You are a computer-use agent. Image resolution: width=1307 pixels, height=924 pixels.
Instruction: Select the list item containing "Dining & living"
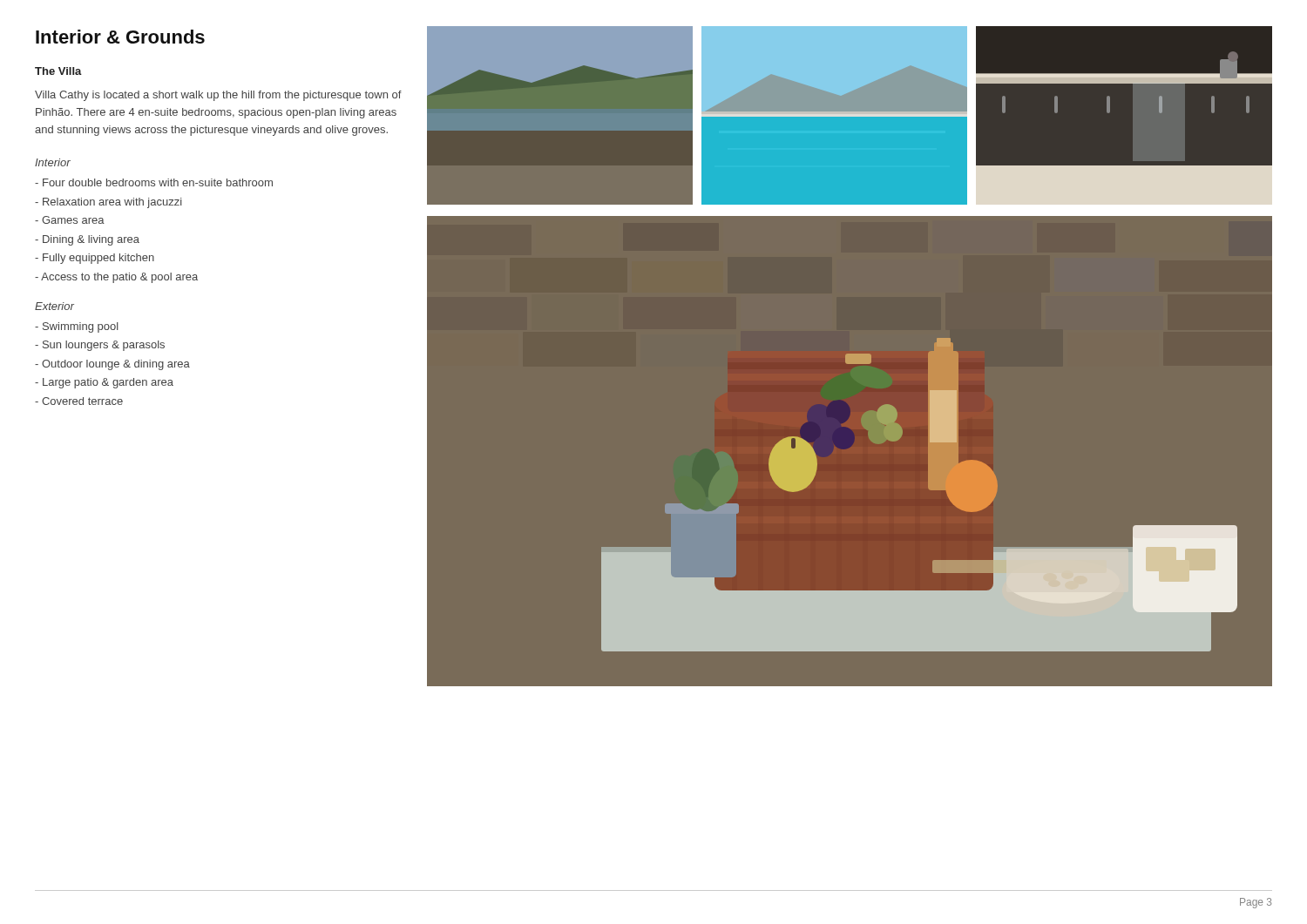pos(87,239)
